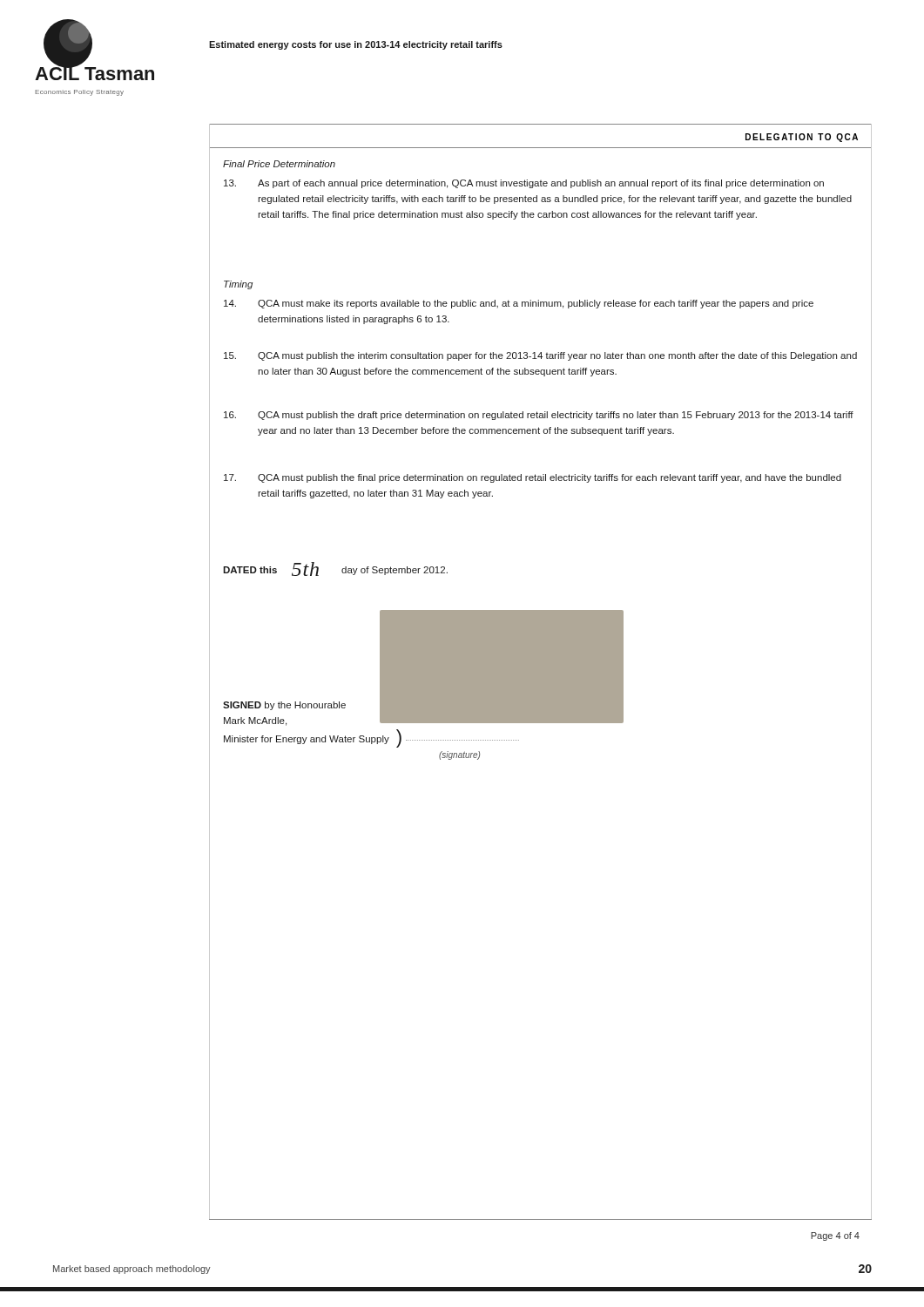924x1307 pixels.
Task: Locate the text block that reads "DATED this 5th"
Action: (336, 569)
